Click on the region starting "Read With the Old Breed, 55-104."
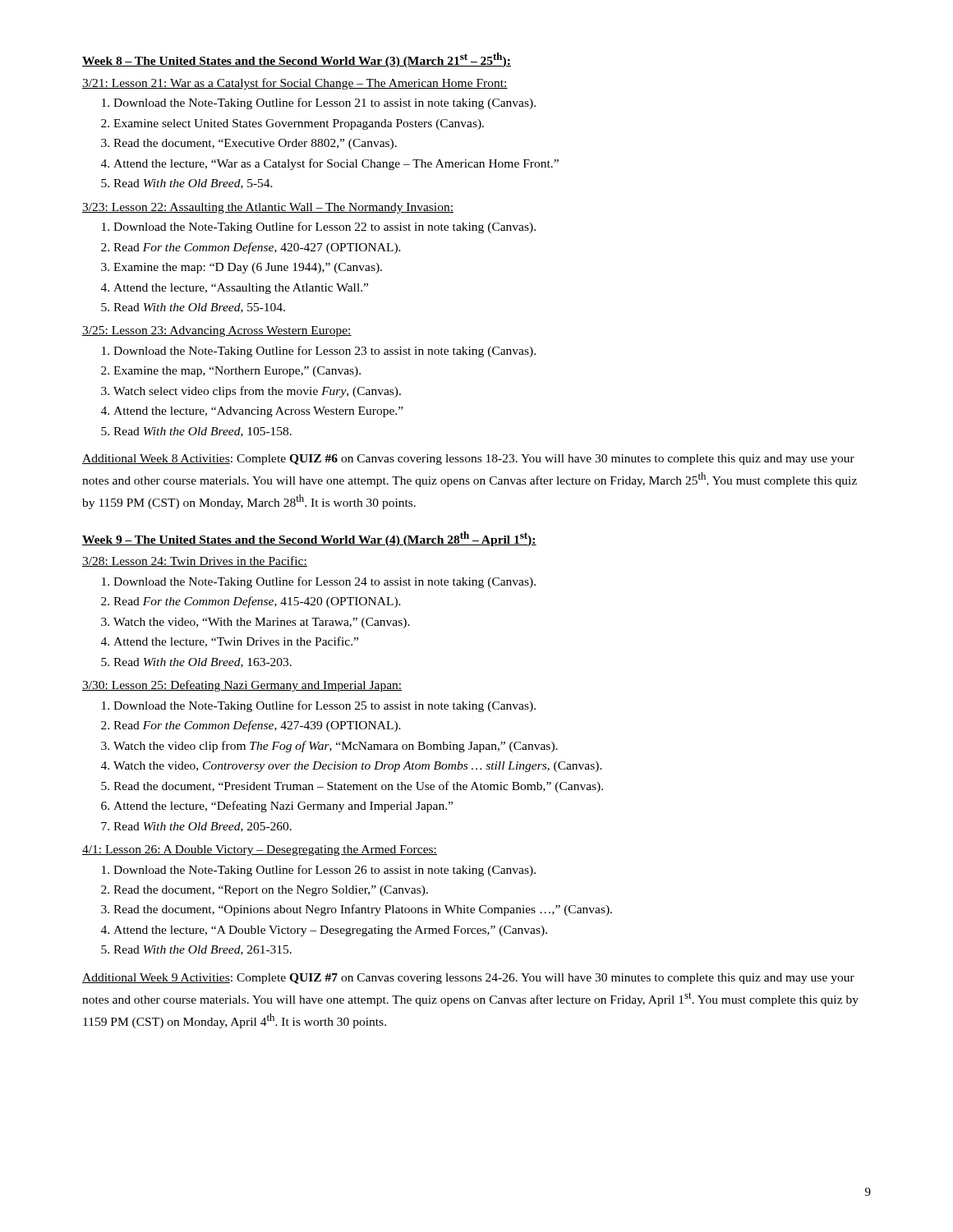The image size is (953, 1232). click(200, 307)
